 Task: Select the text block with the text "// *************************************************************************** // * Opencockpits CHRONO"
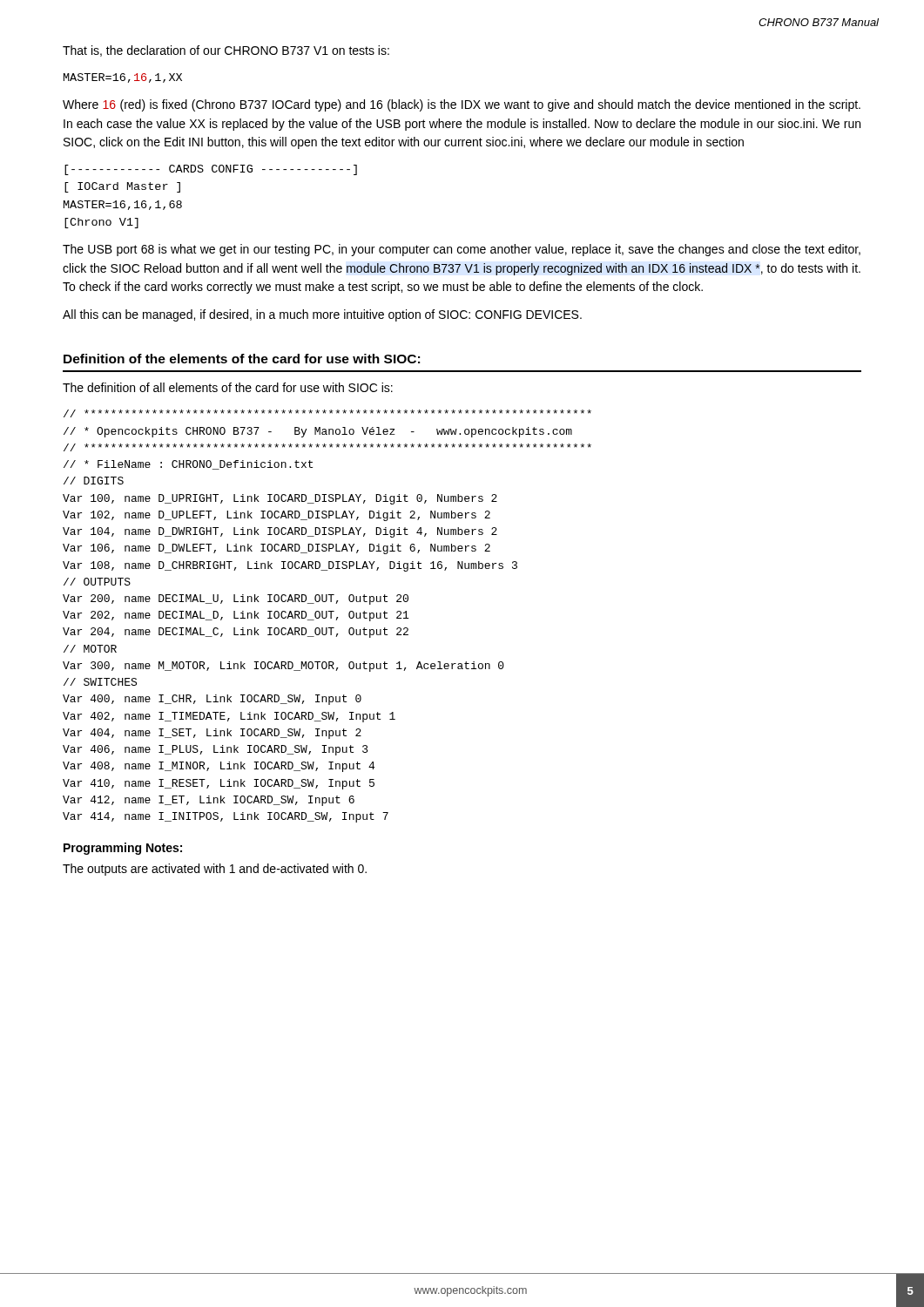[x=328, y=616]
